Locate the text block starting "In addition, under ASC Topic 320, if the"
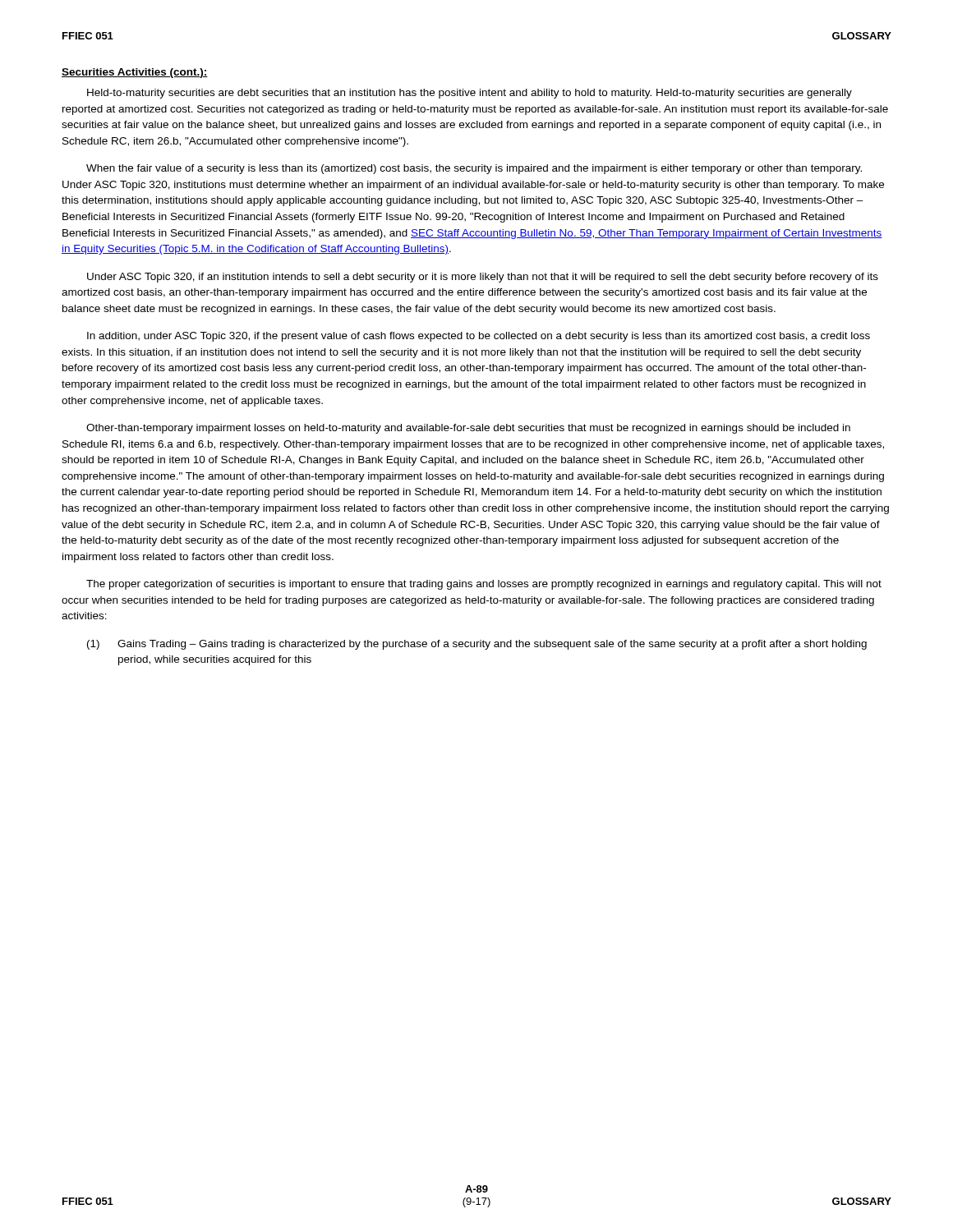The height and width of the screenshot is (1232, 953). [x=466, y=368]
